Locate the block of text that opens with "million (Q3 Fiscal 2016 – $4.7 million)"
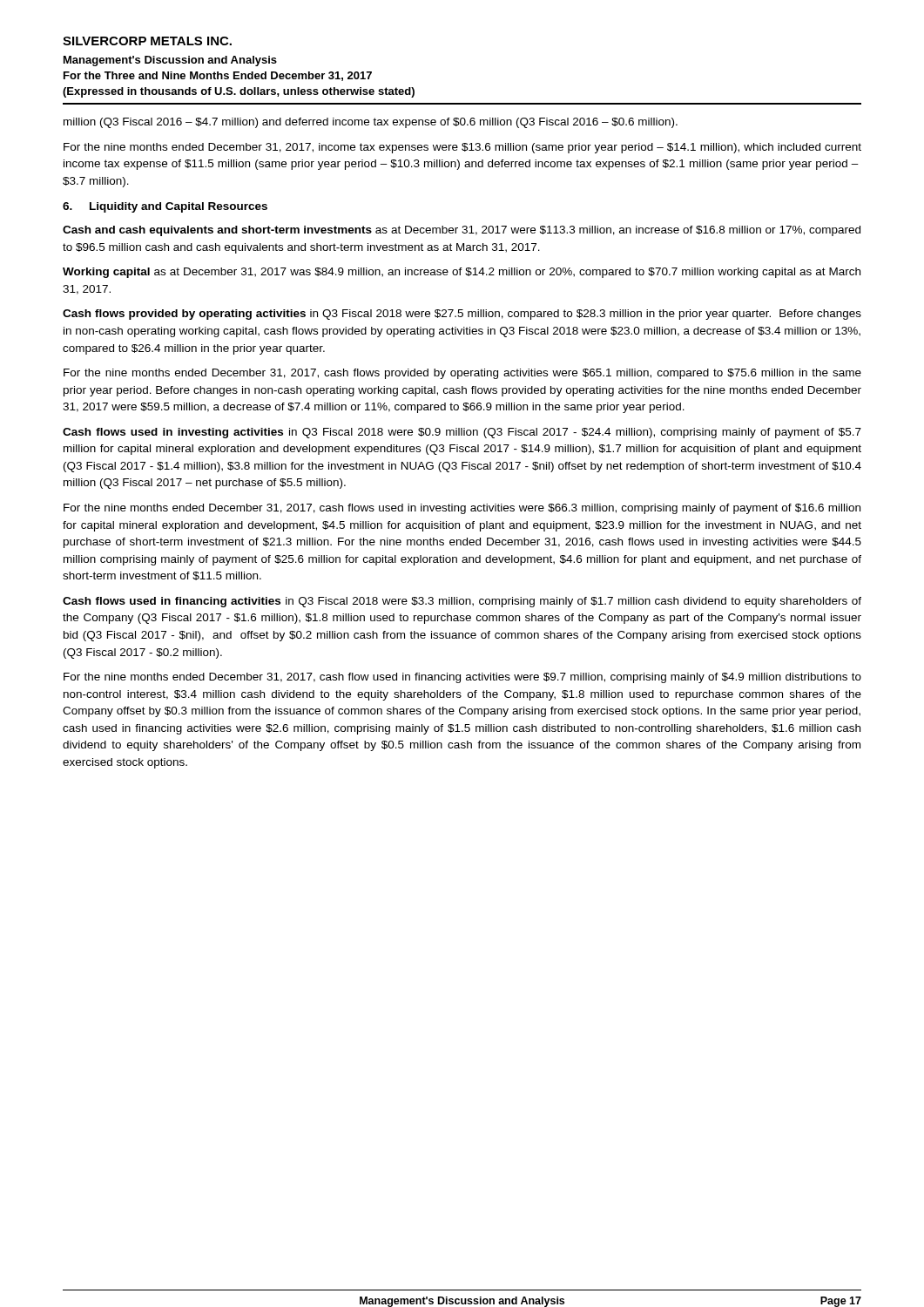924x1307 pixels. coord(462,122)
